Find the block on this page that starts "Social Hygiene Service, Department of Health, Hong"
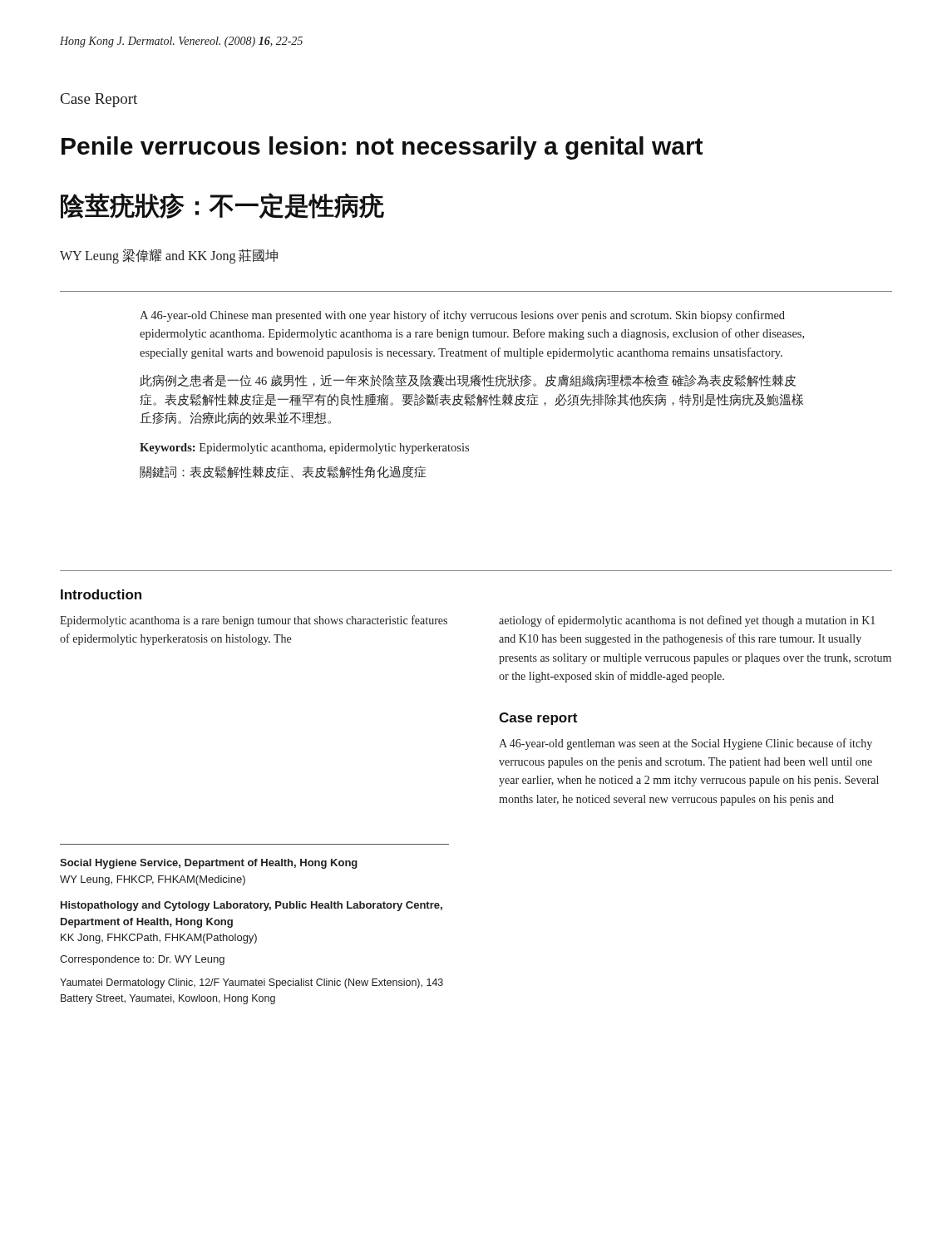This screenshot has height=1247, width=952. 209,871
